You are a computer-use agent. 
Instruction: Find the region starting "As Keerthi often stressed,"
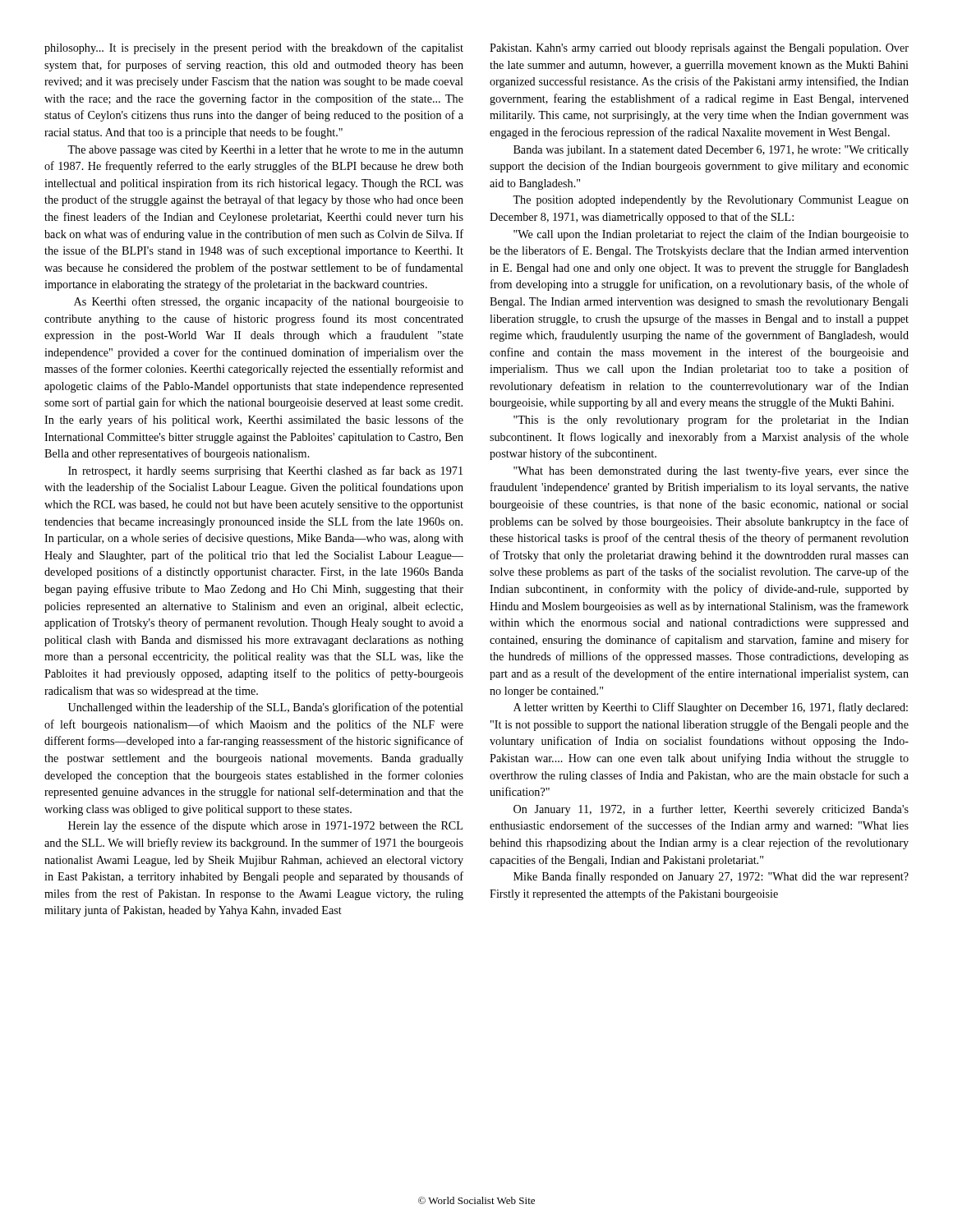pos(254,378)
